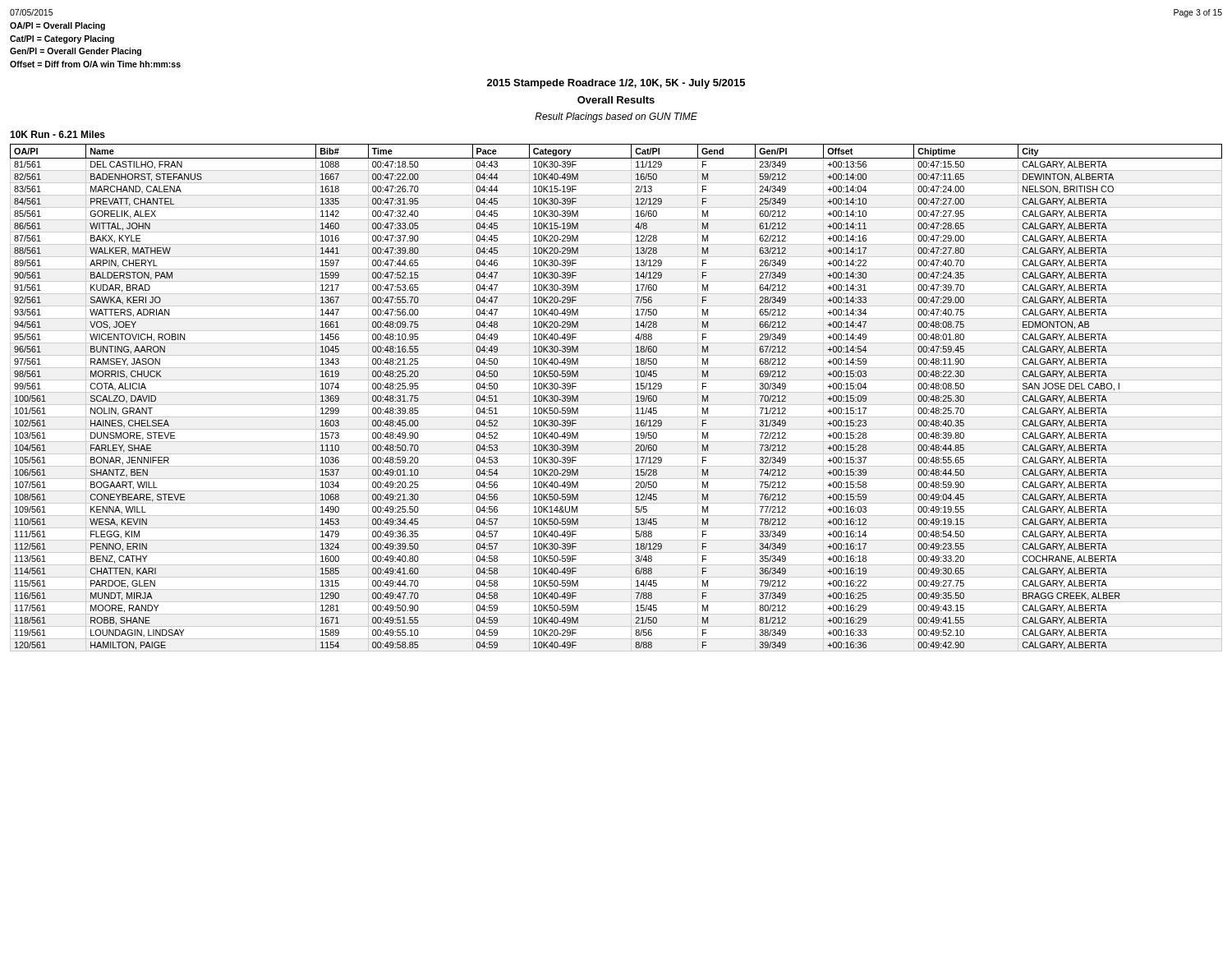Locate the text block starting "10K Run - 6.21 Miles"
The height and width of the screenshot is (953, 1232).
coord(58,135)
